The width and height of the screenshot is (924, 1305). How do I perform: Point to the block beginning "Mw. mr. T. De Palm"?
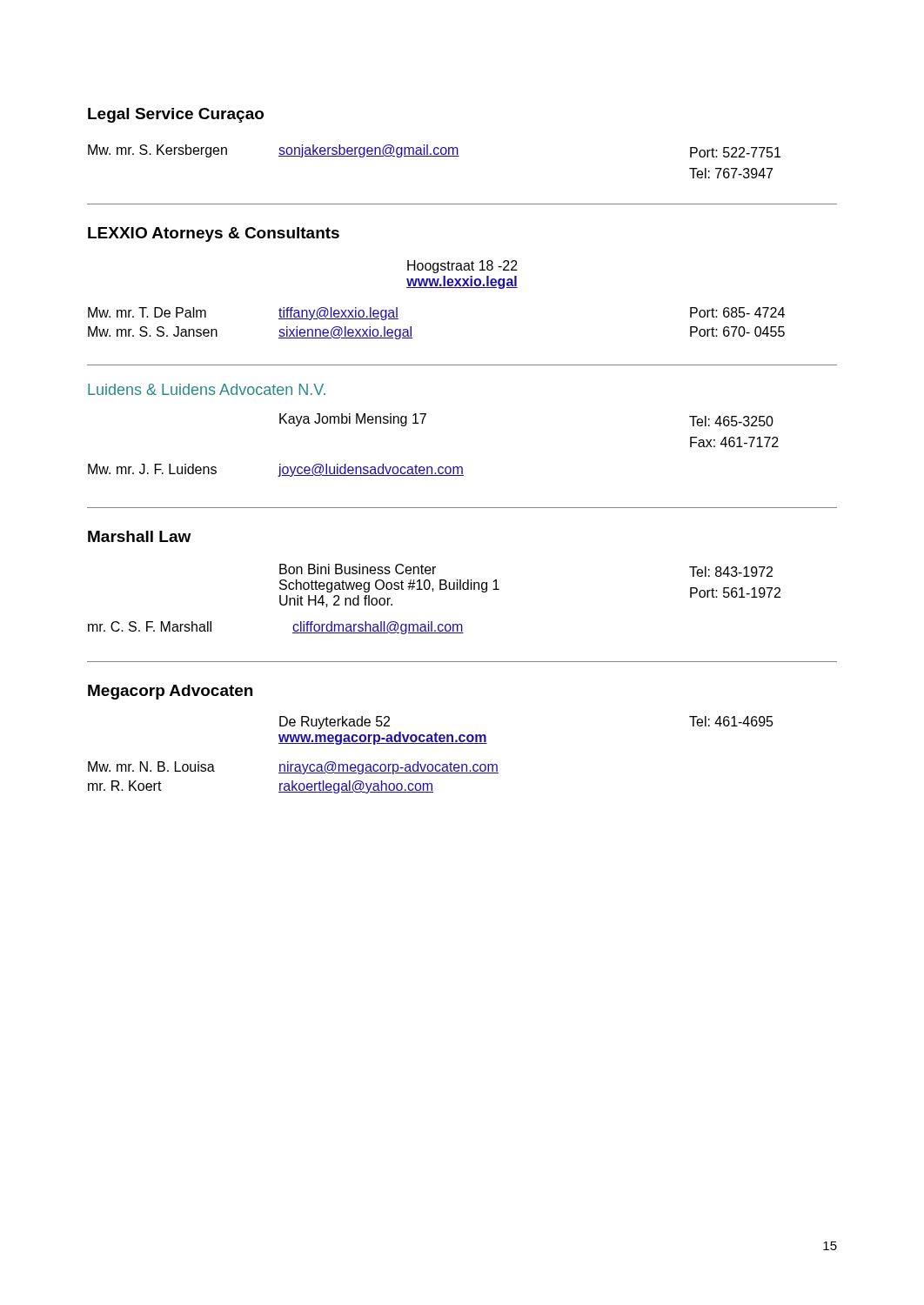(143, 314)
